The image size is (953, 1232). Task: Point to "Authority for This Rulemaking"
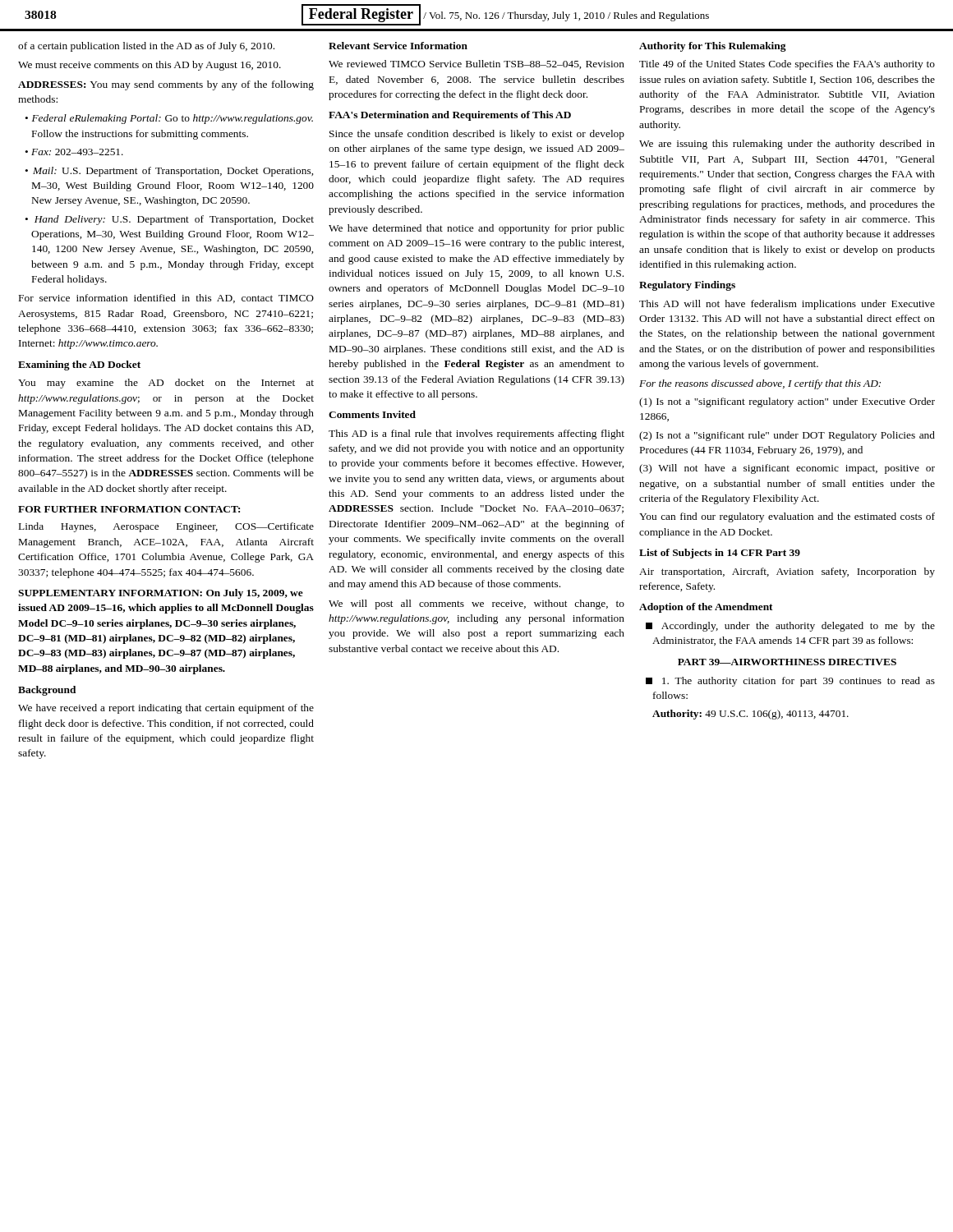712,46
